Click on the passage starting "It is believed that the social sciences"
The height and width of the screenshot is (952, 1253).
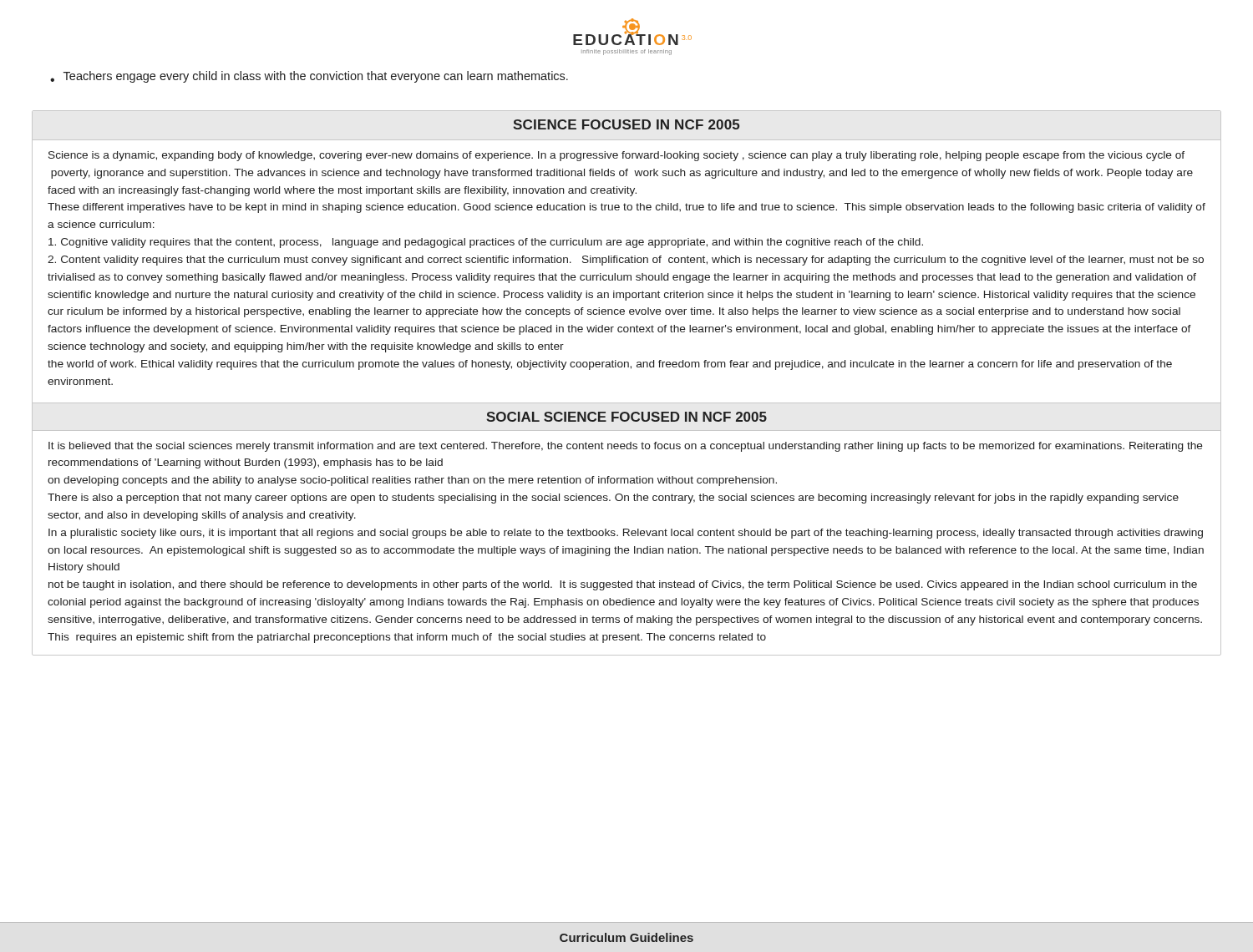click(x=626, y=541)
